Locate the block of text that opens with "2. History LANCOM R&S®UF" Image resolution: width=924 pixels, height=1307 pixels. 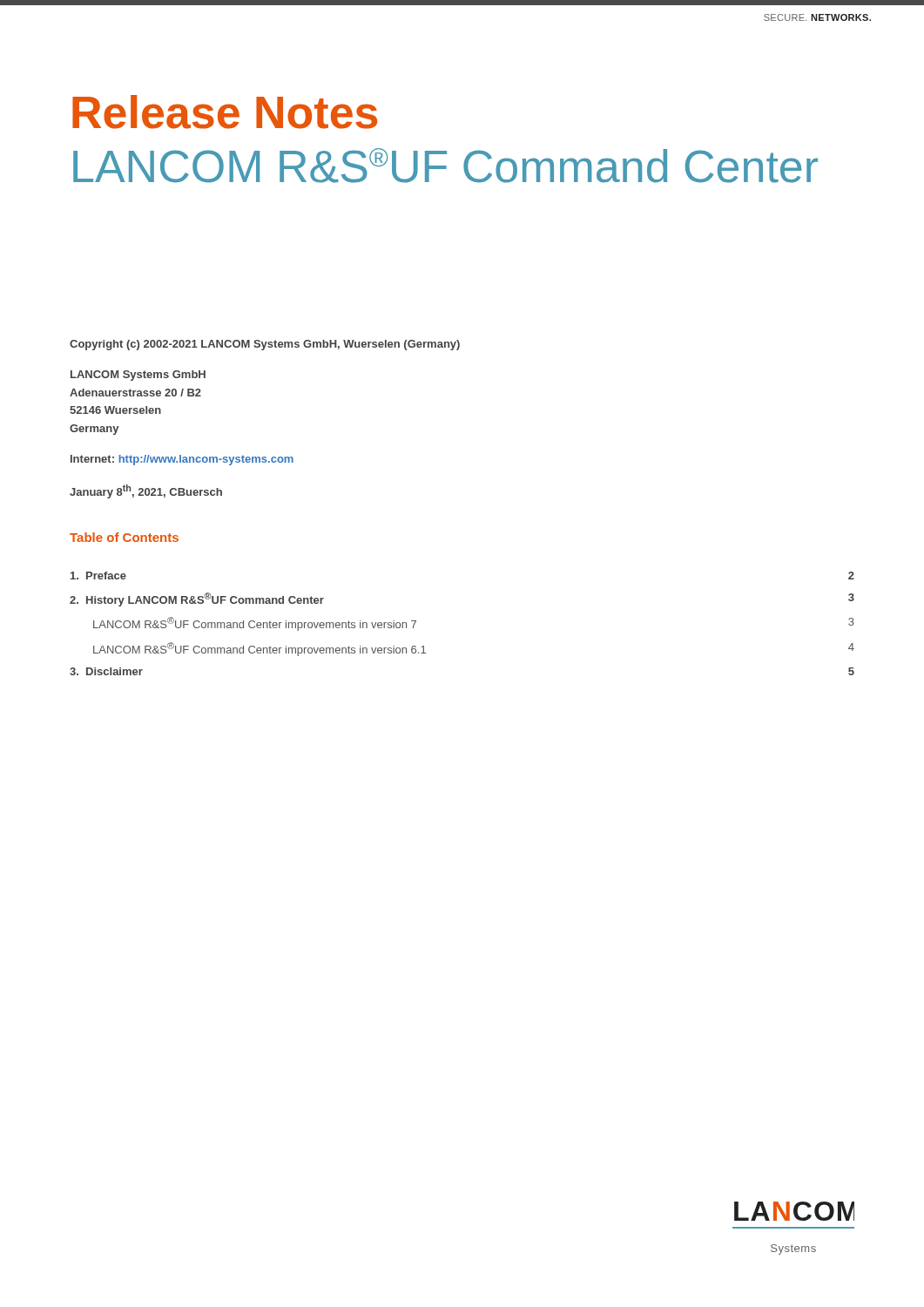pyautogui.click(x=203, y=600)
